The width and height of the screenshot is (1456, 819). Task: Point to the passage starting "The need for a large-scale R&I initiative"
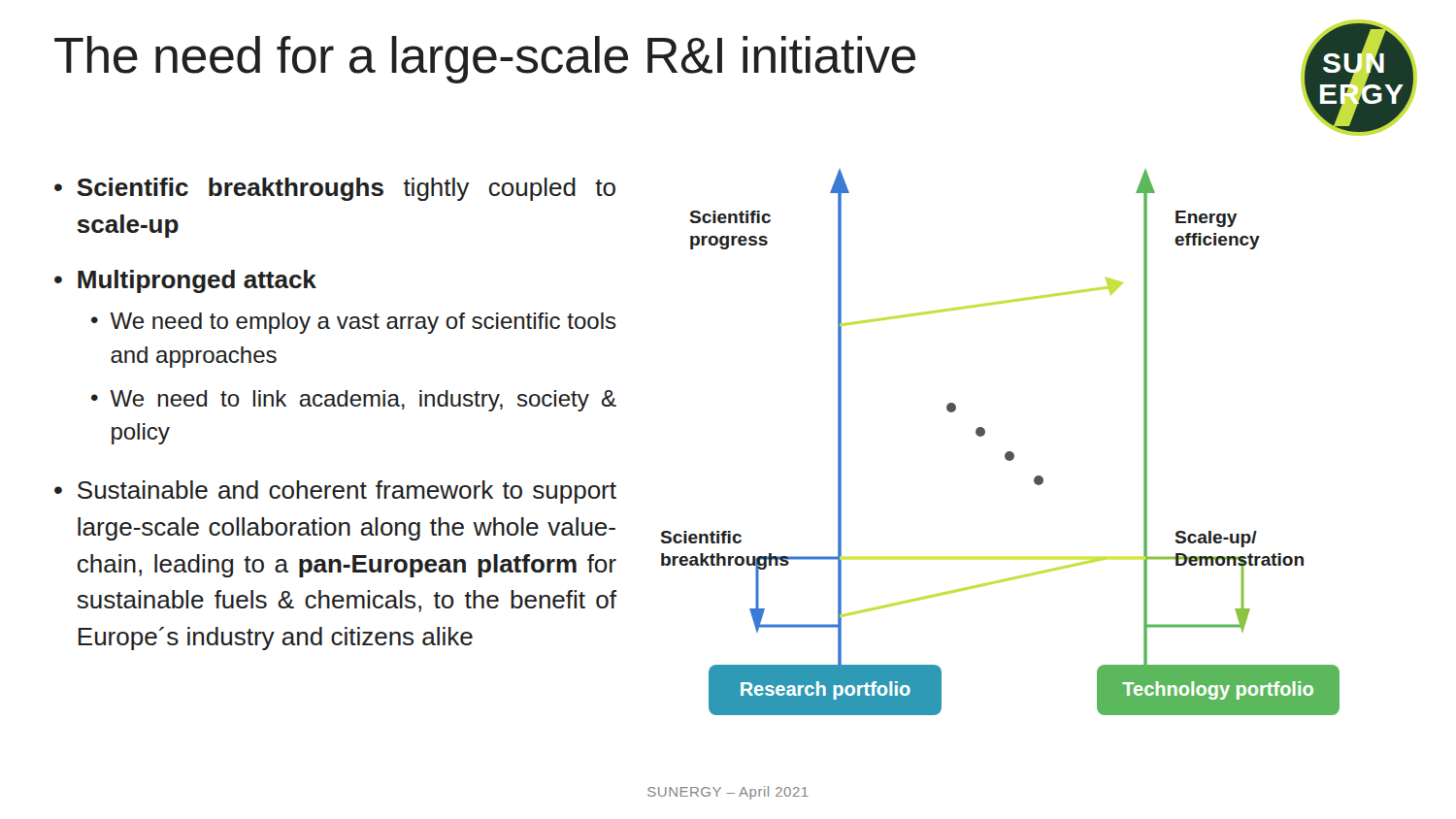point(485,55)
